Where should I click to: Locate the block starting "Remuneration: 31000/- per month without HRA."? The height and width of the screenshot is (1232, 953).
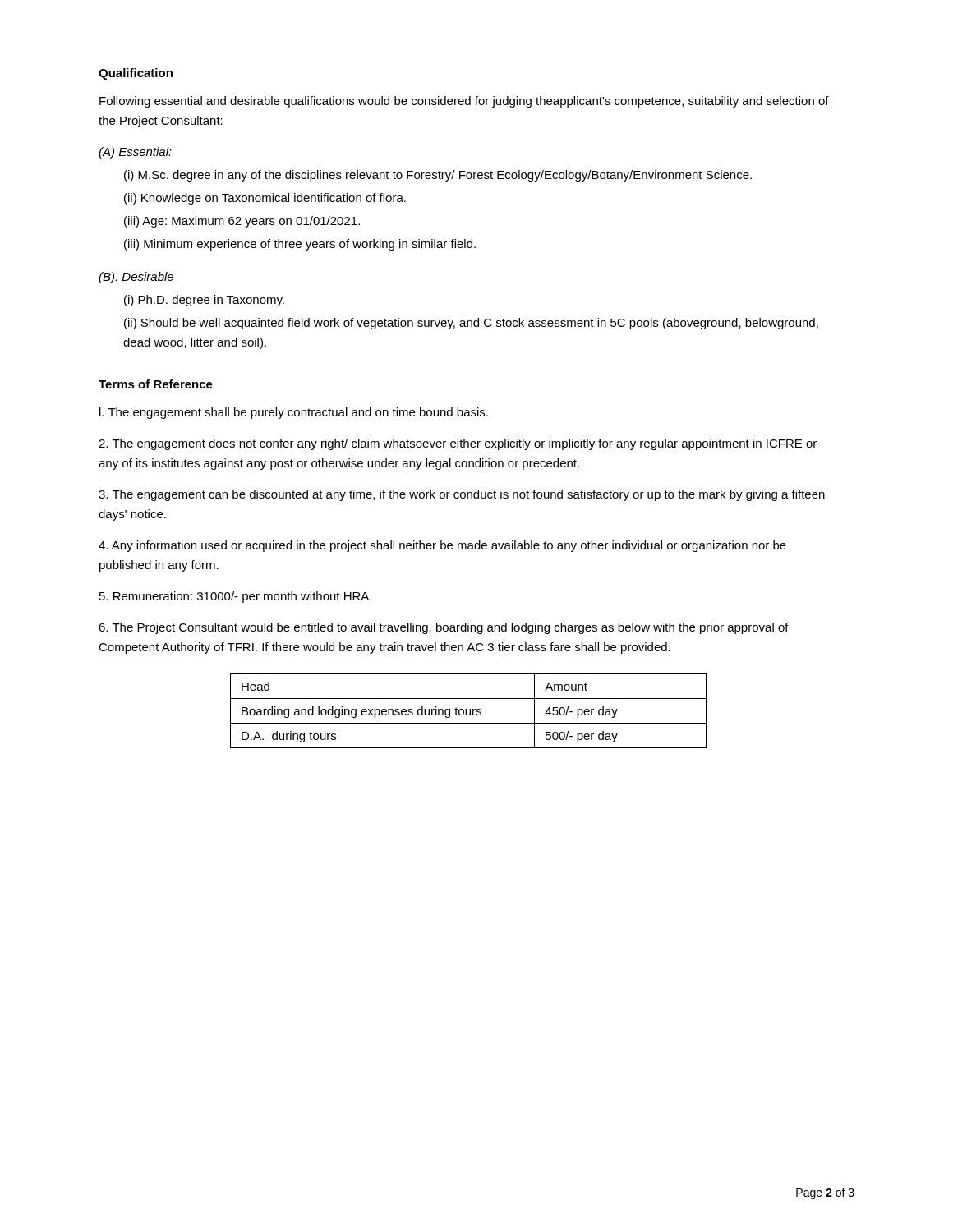[236, 596]
